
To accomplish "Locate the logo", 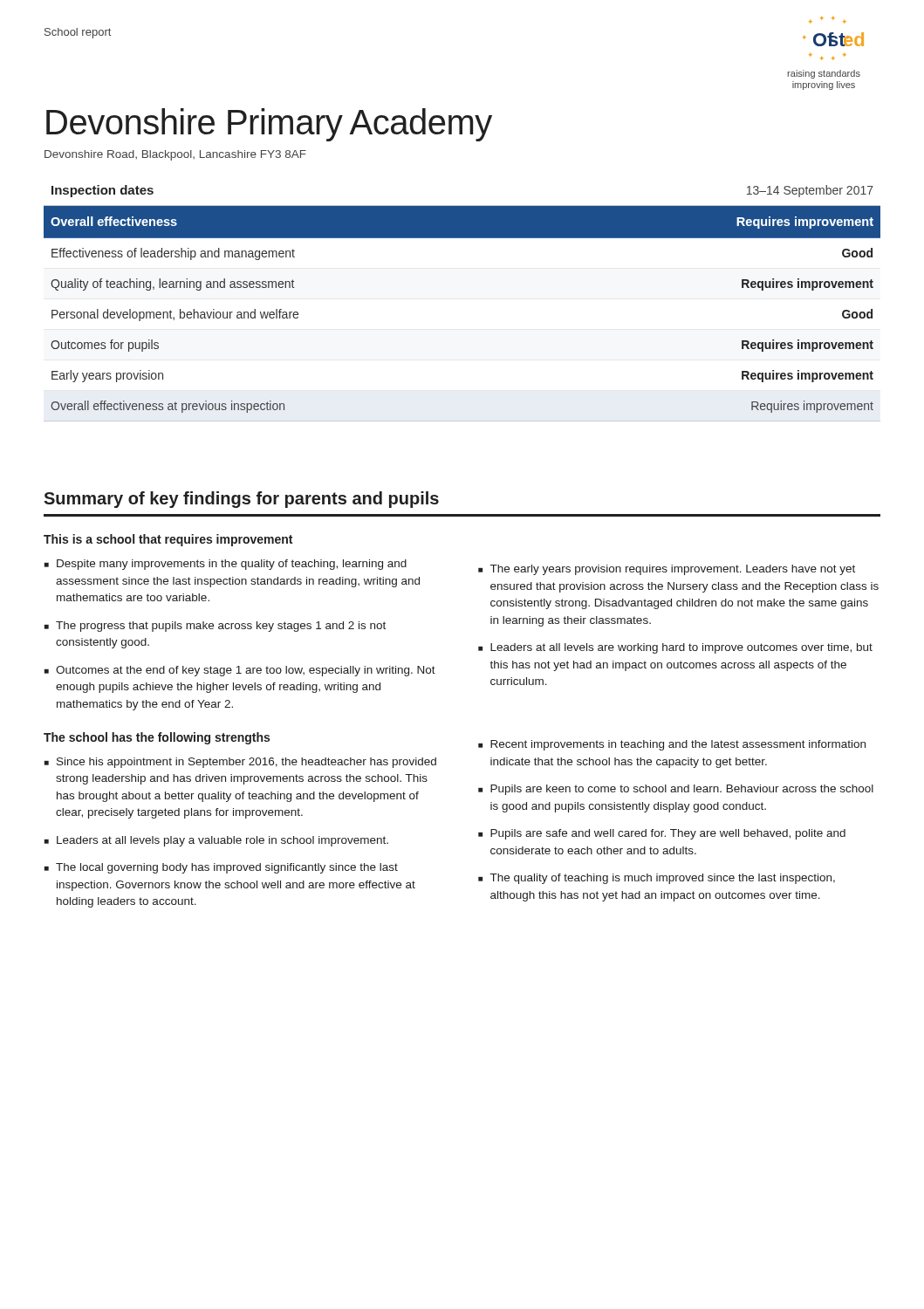I will click(x=824, y=55).
